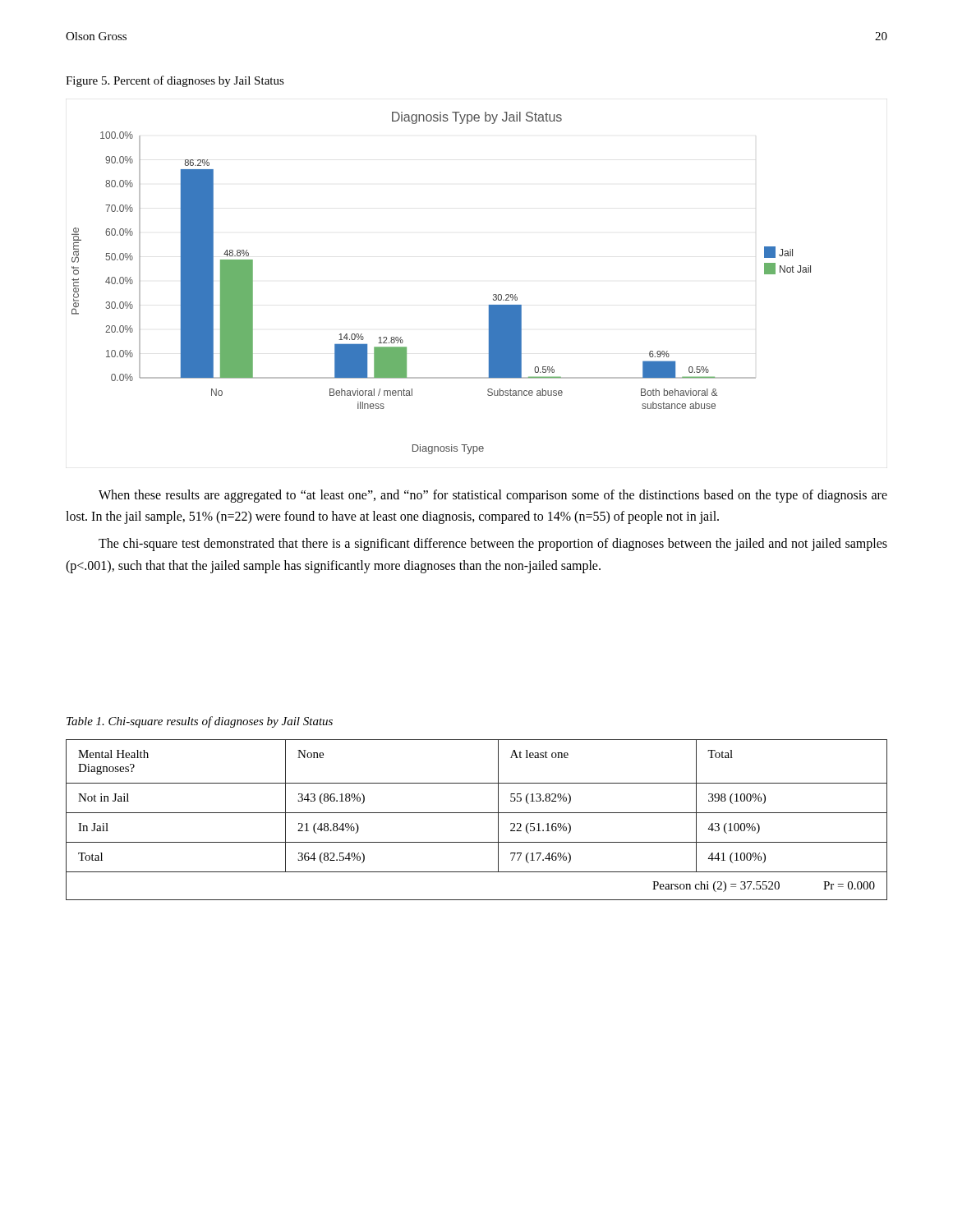Point to the caption beginning "Figure 5. Percent of diagnoses by Jail"

175,81
